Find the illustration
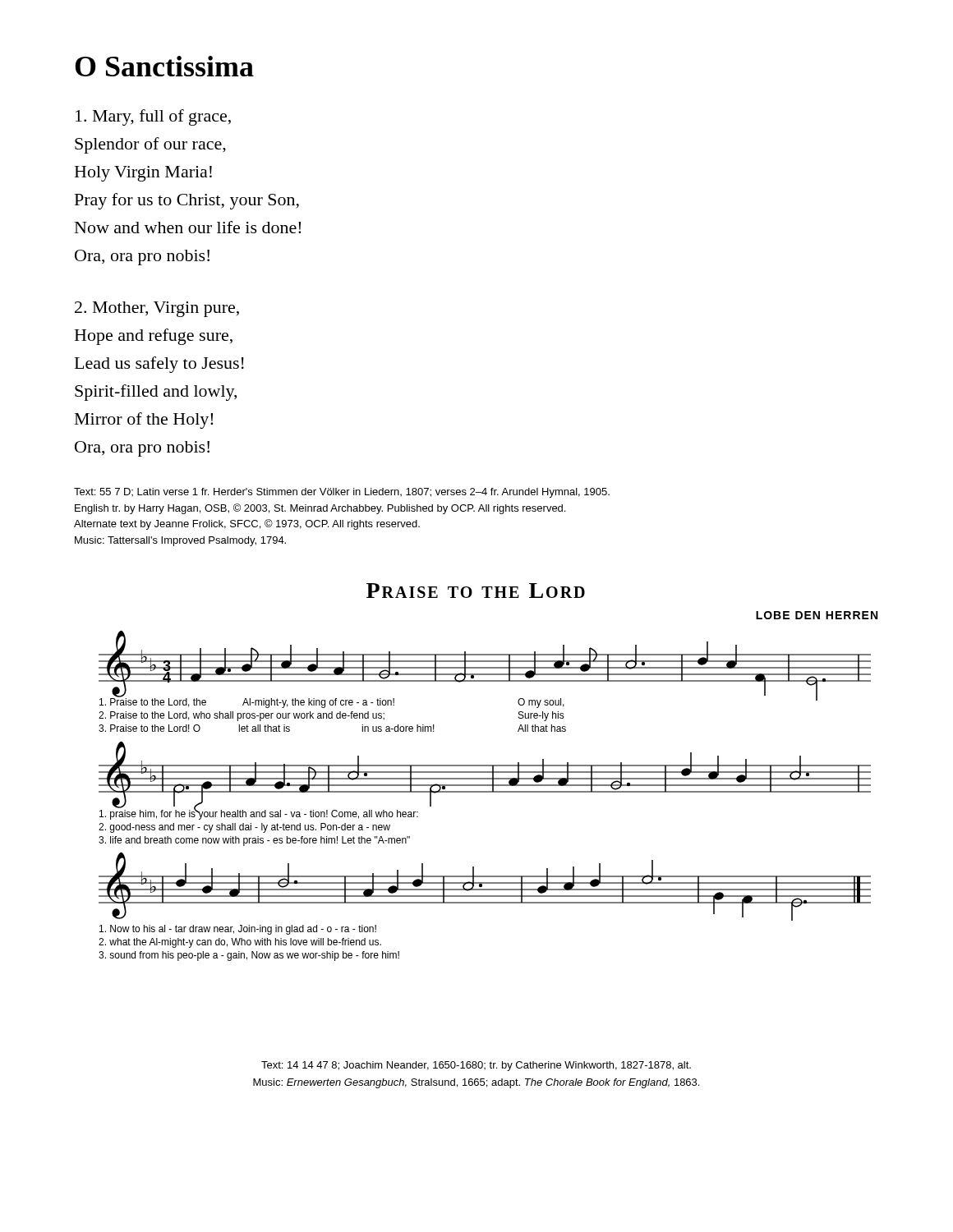 476,837
